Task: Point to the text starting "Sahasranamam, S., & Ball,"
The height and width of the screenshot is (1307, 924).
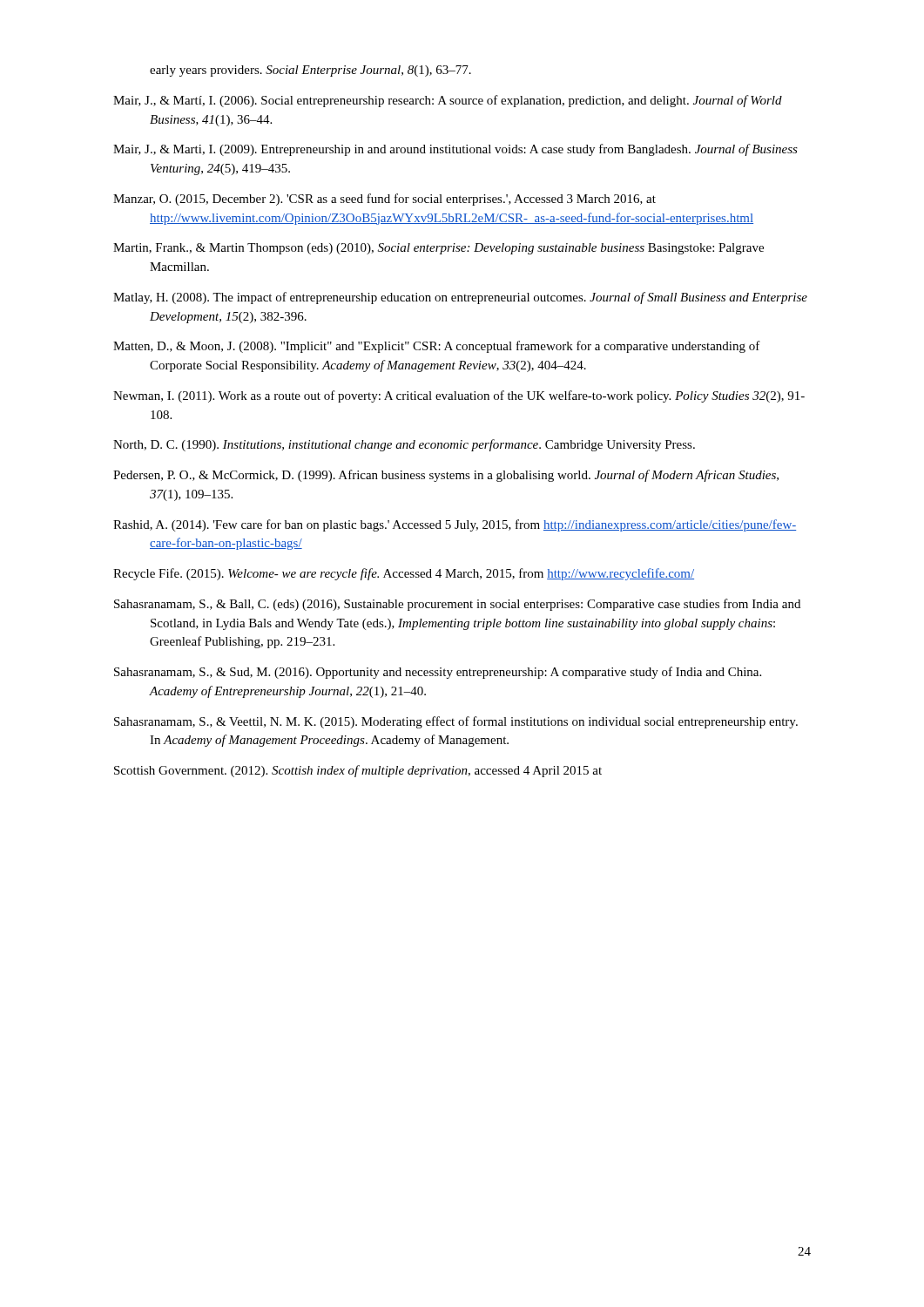Action: pyautogui.click(x=457, y=623)
